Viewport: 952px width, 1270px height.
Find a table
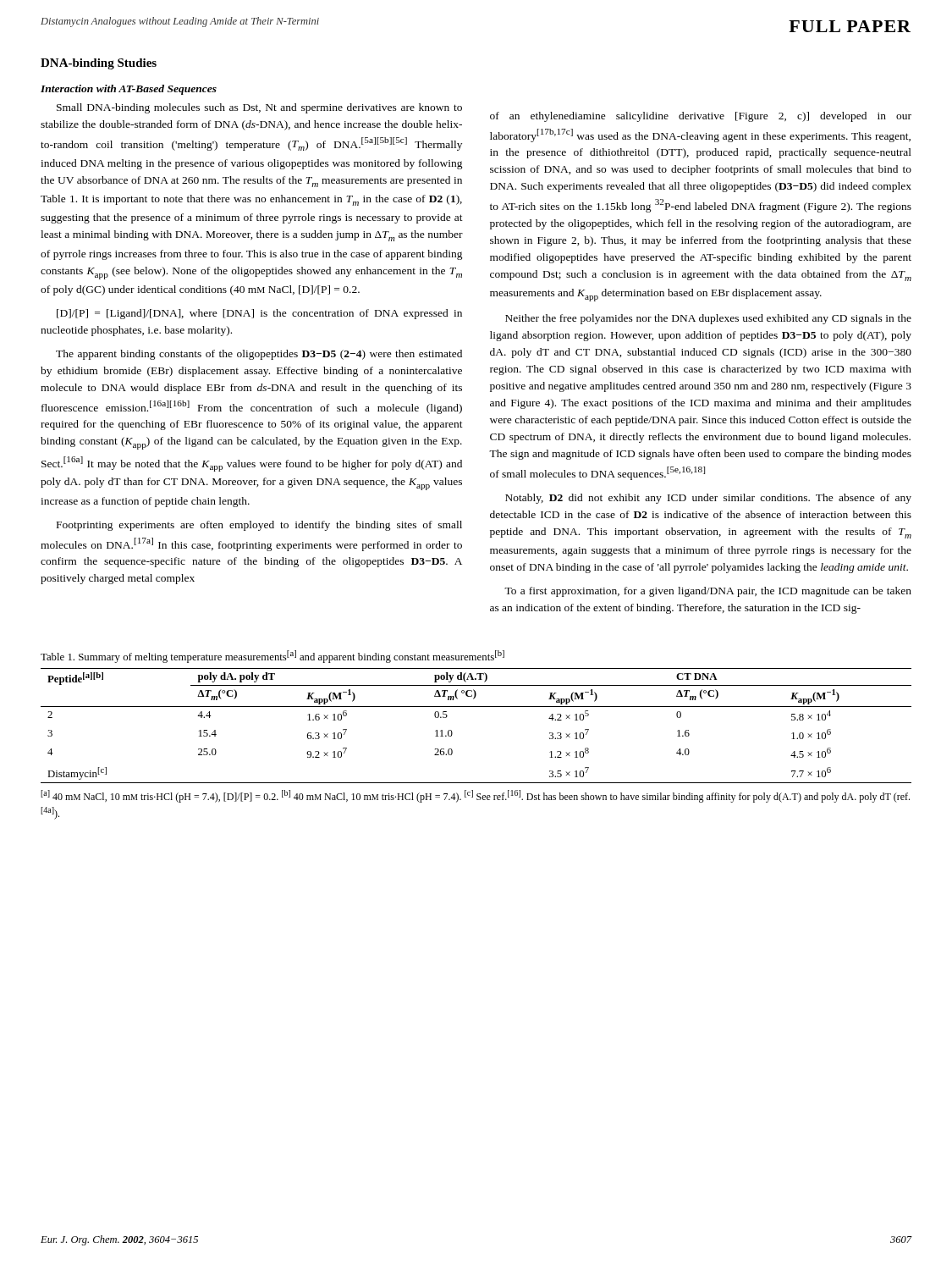[x=476, y=726]
